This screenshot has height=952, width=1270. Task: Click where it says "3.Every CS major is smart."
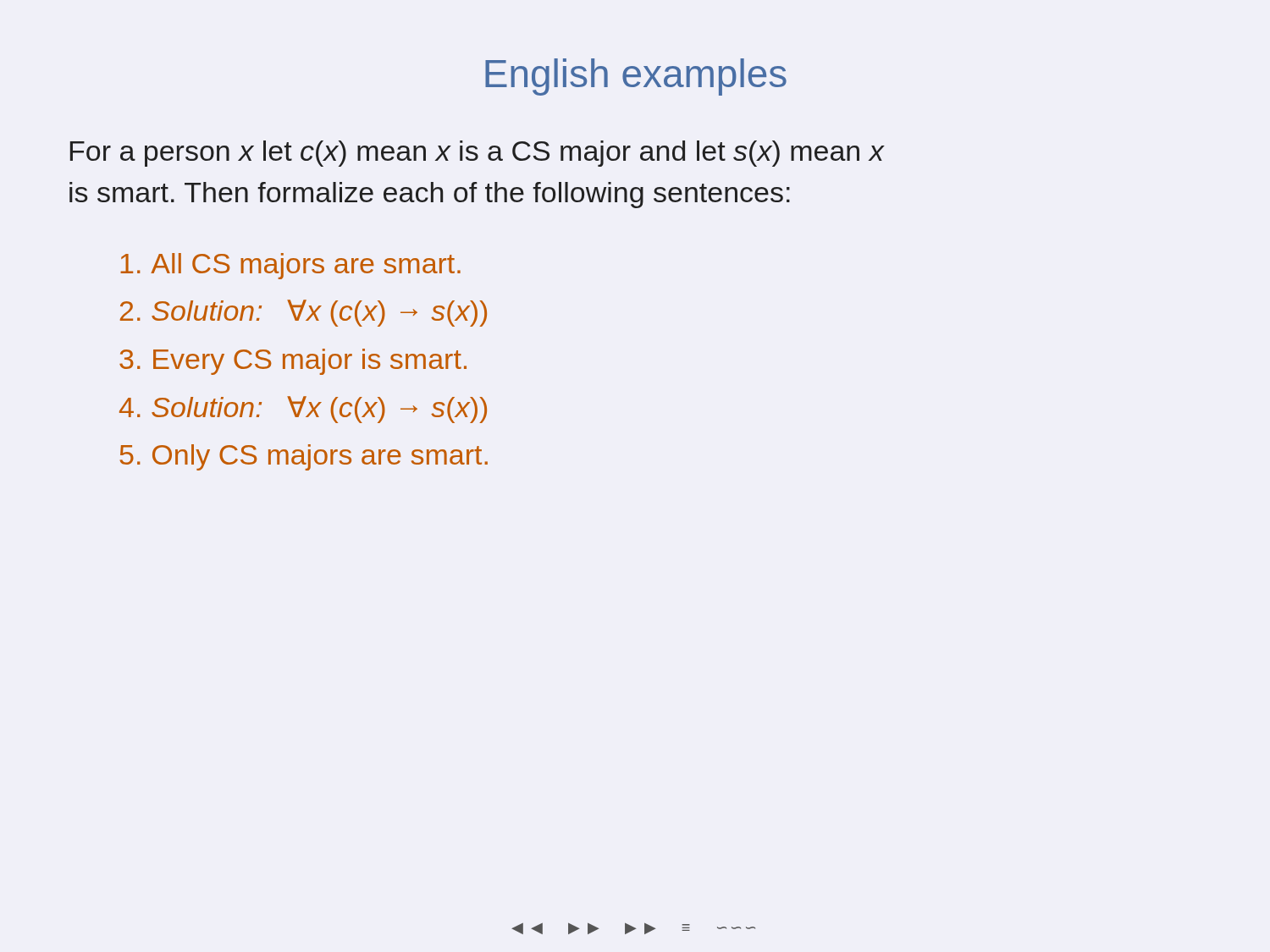click(294, 359)
